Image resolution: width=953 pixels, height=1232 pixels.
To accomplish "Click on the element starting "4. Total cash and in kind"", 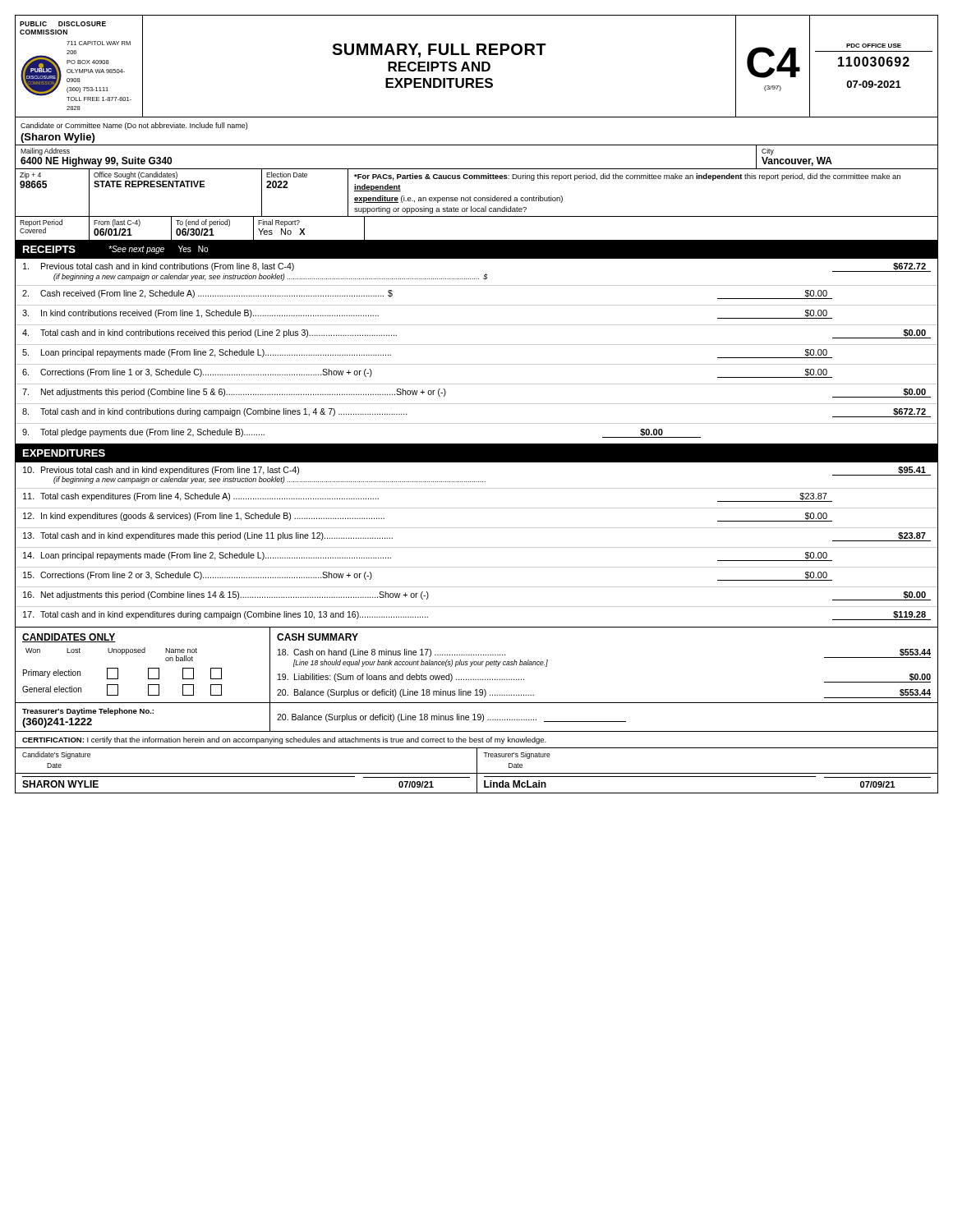I will [x=476, y=333].
